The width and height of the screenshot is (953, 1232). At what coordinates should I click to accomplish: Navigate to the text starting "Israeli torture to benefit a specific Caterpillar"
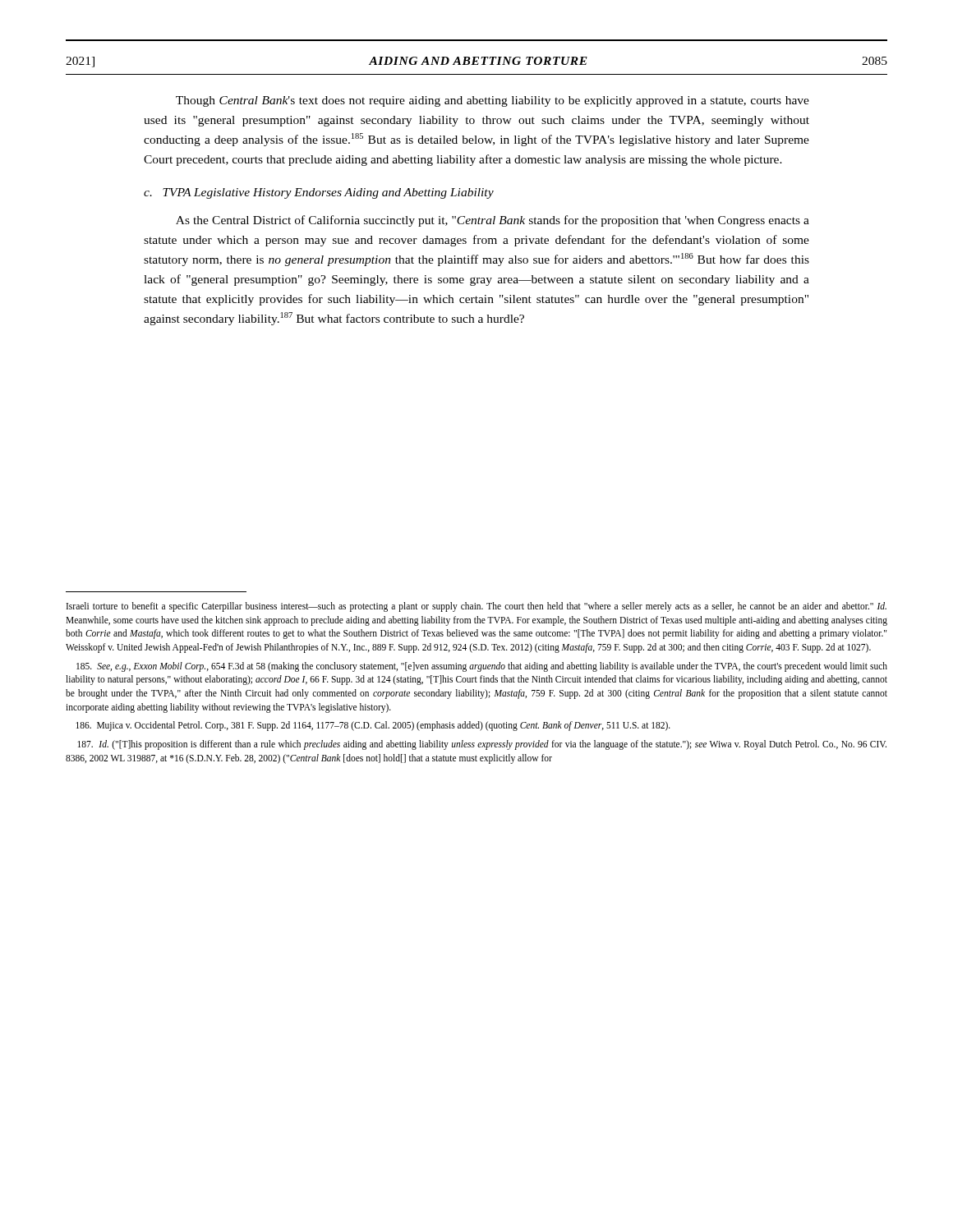(x=476, y=627)
